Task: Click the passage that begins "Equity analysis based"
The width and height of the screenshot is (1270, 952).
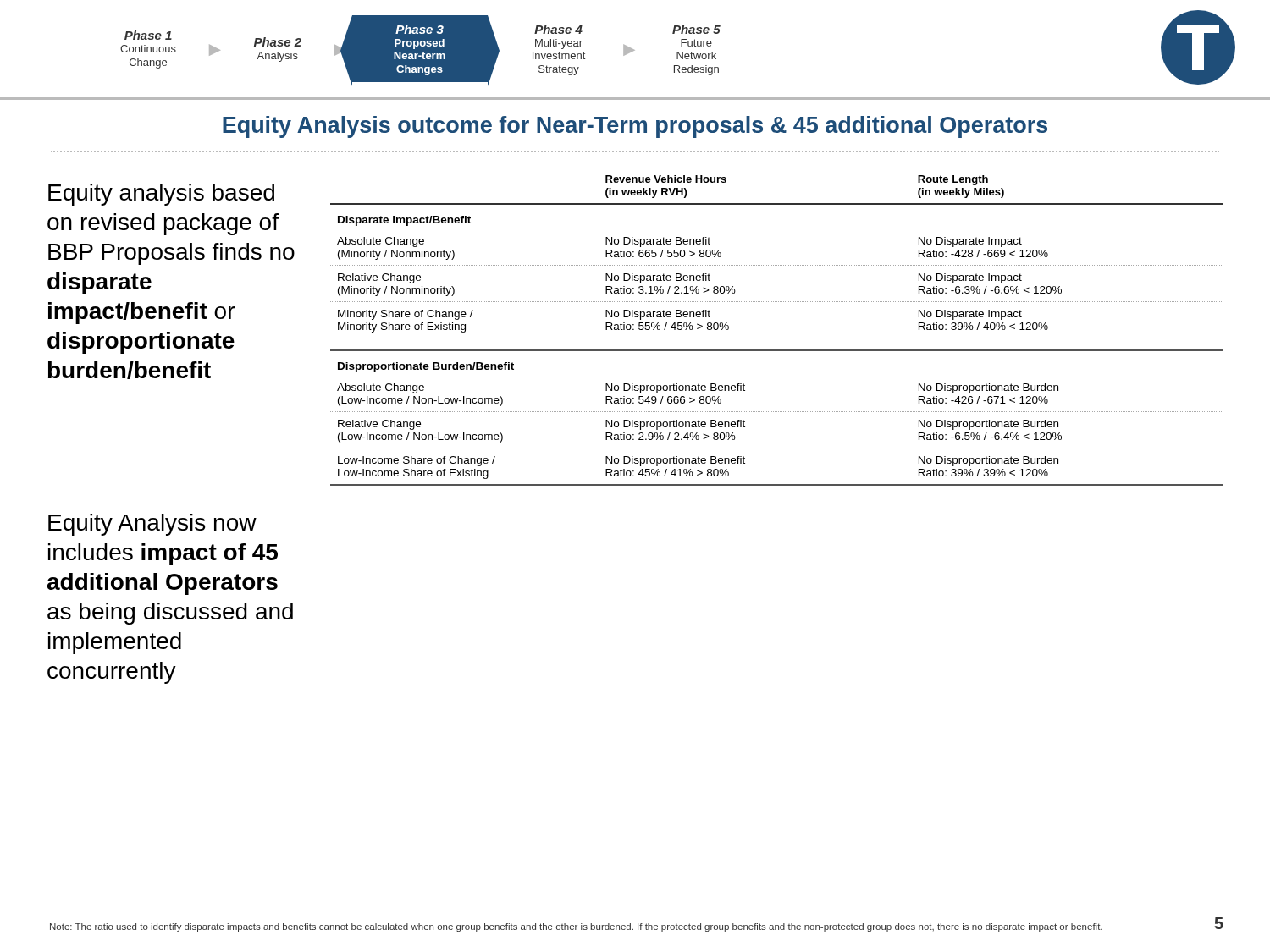Action: (161, 195)
